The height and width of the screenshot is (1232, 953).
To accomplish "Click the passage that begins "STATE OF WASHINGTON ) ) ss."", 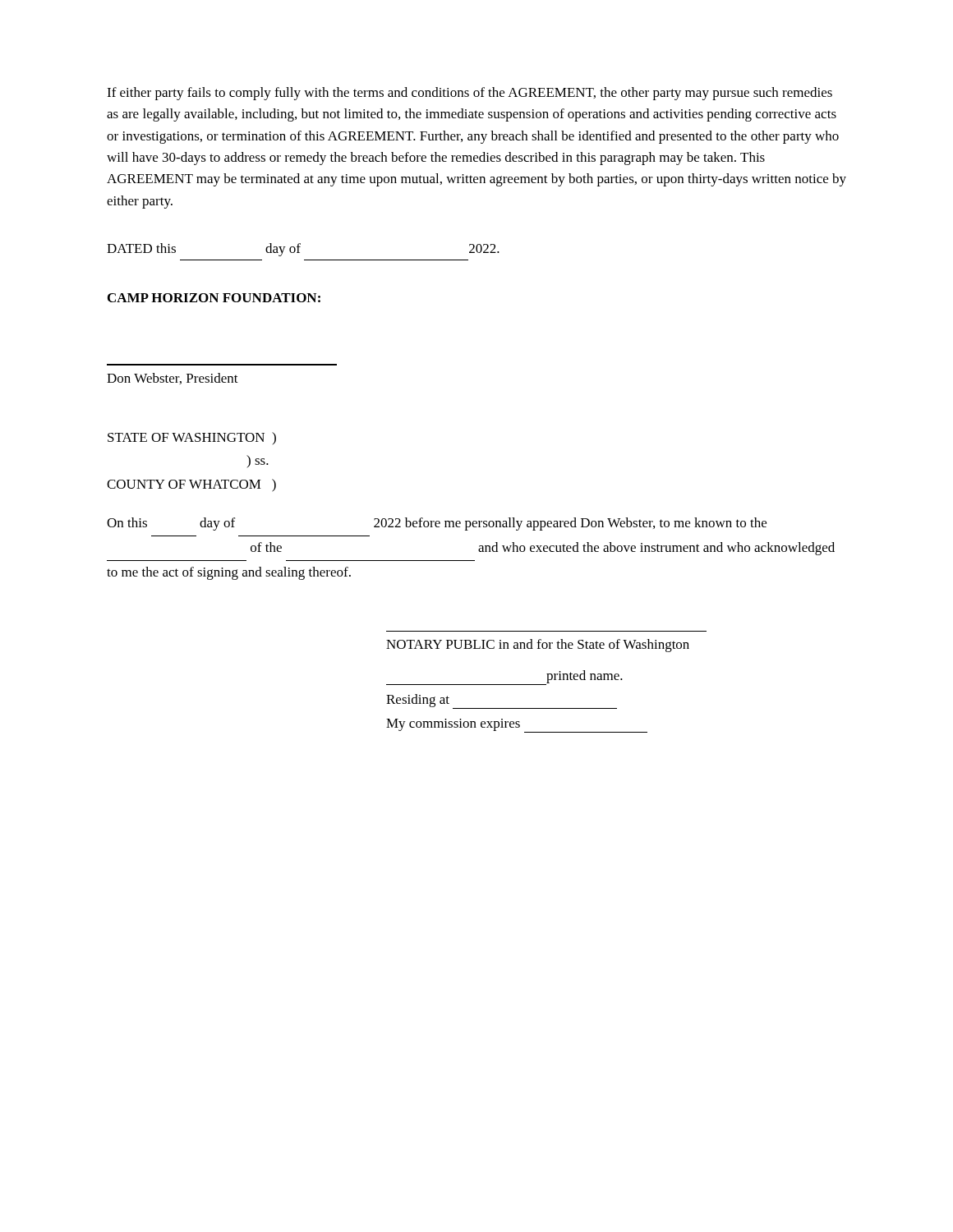I will [x=192, y=438].
